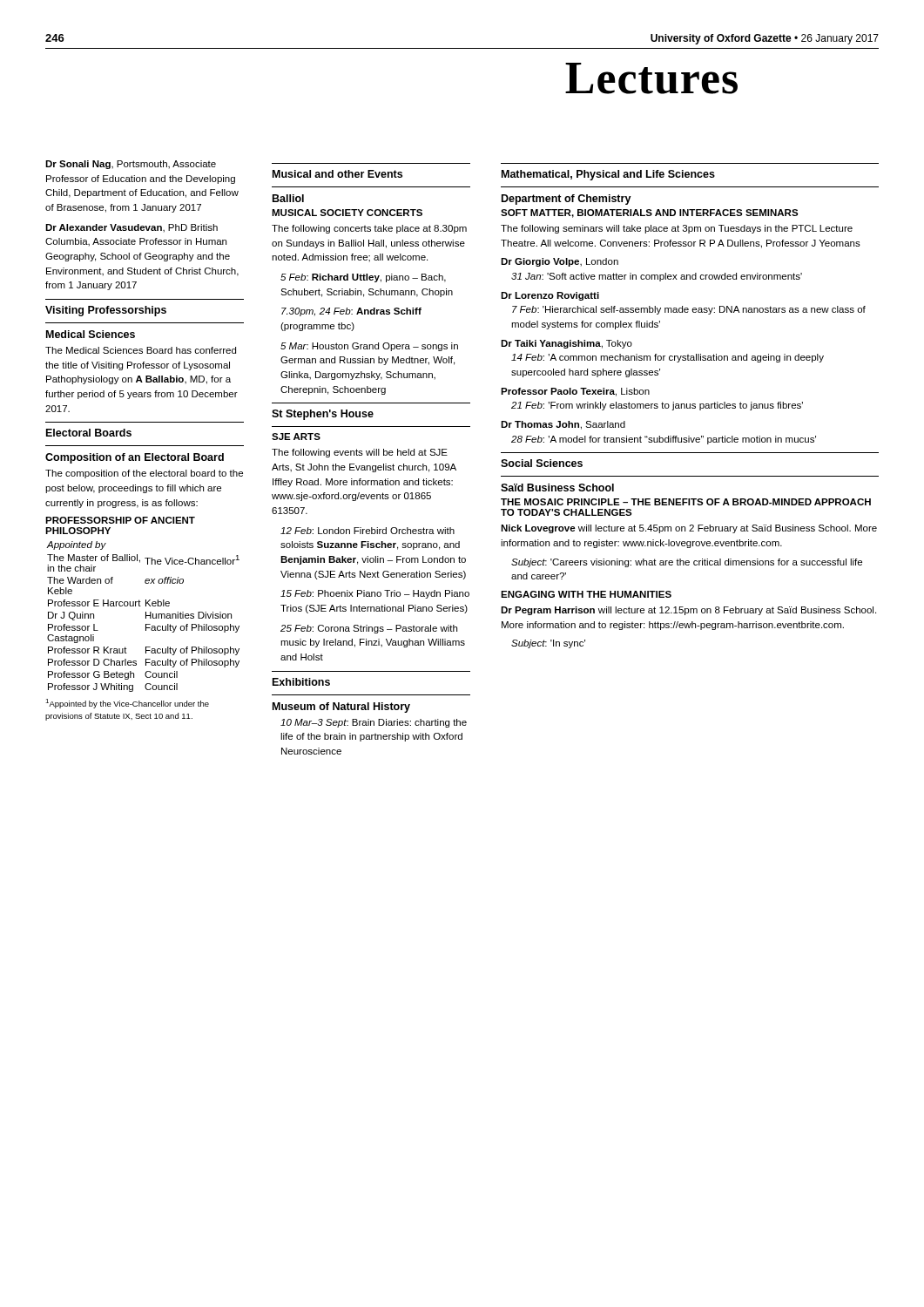Where is the section header that starts "Composition of an Electoral"?
Screen dimensions: 1307x924
(x=135, y=458)
